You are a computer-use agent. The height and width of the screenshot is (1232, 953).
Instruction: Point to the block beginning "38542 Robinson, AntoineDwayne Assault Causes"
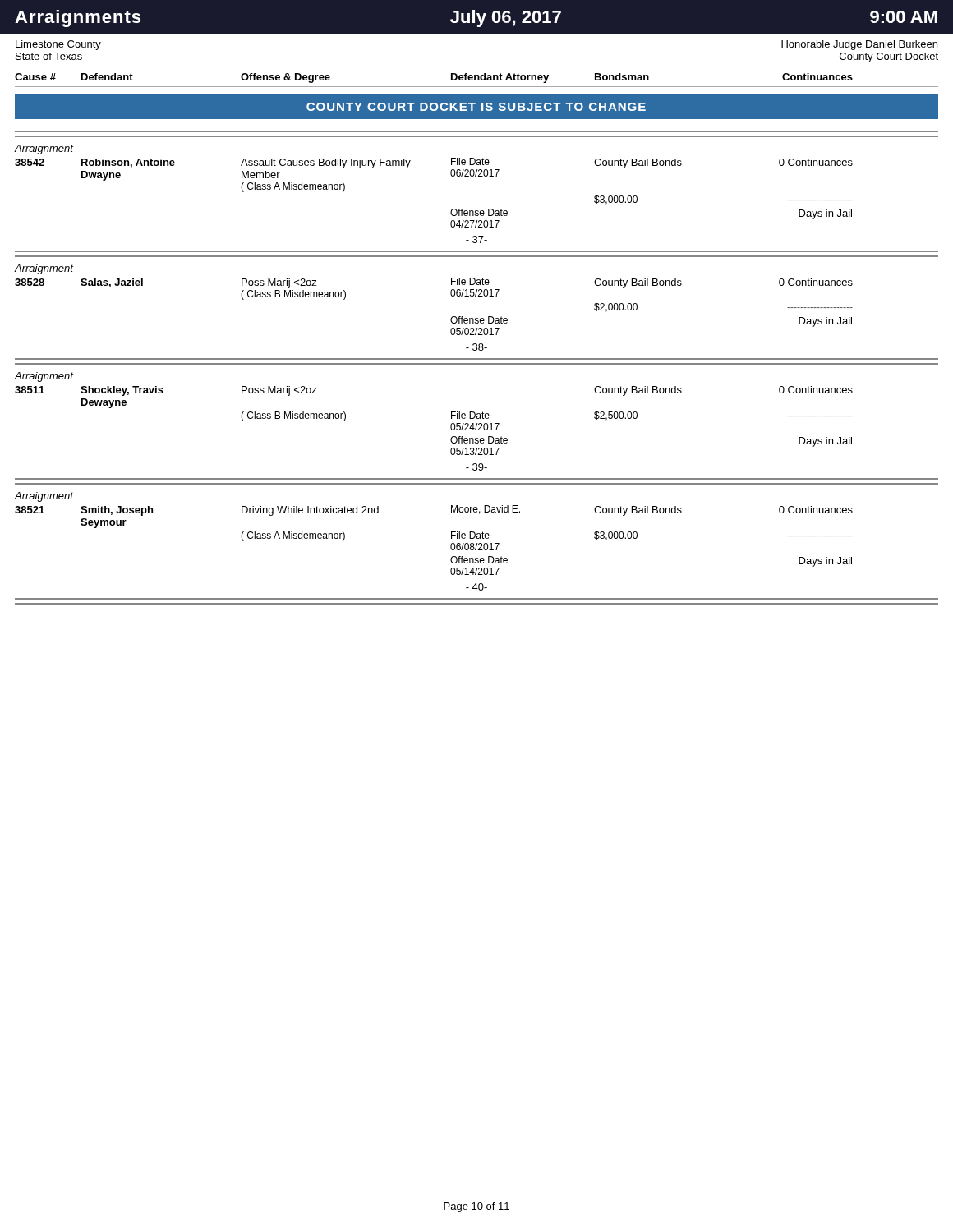point(476,202)
